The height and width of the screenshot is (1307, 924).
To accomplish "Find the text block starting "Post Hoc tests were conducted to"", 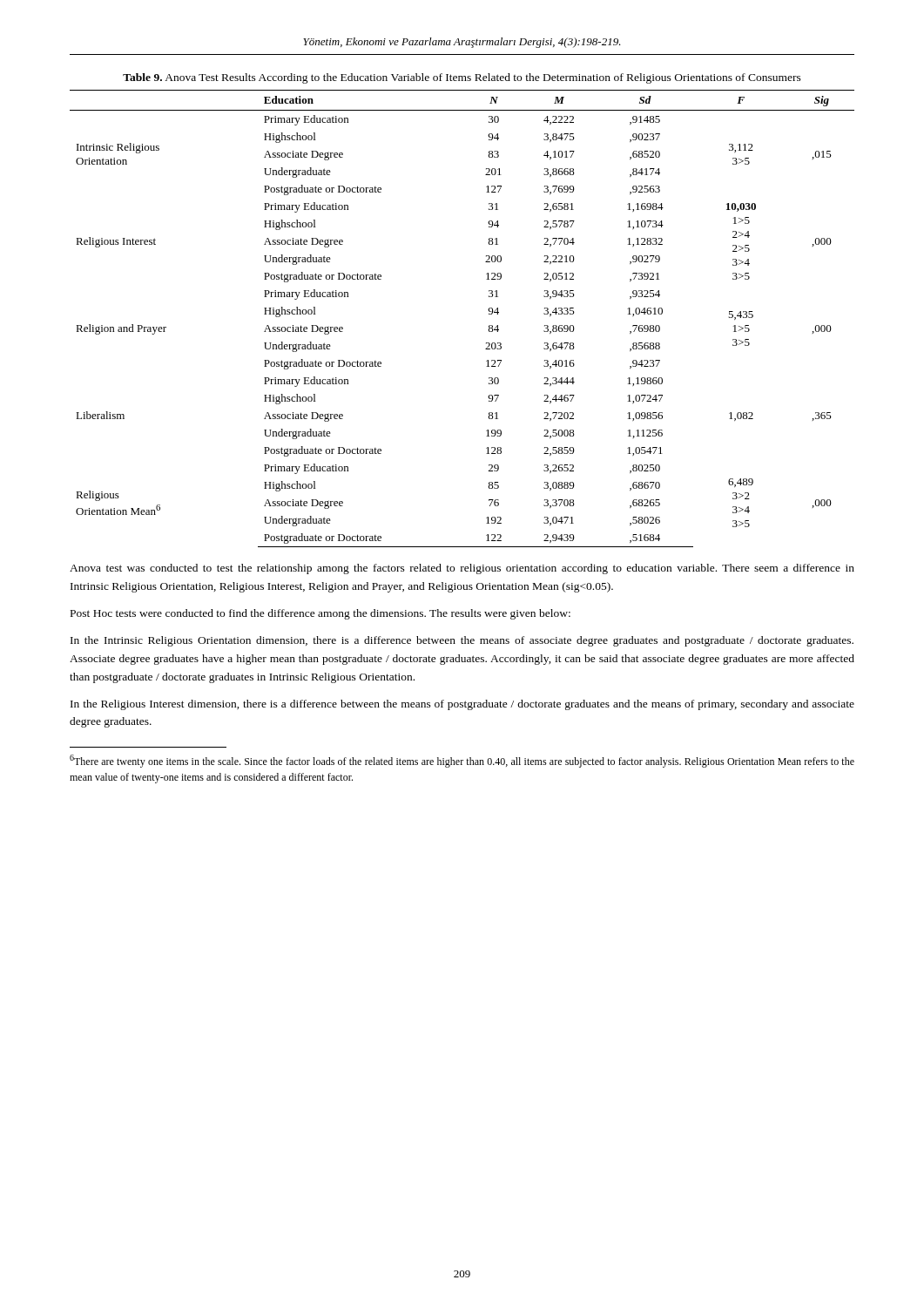I will 320,613.
